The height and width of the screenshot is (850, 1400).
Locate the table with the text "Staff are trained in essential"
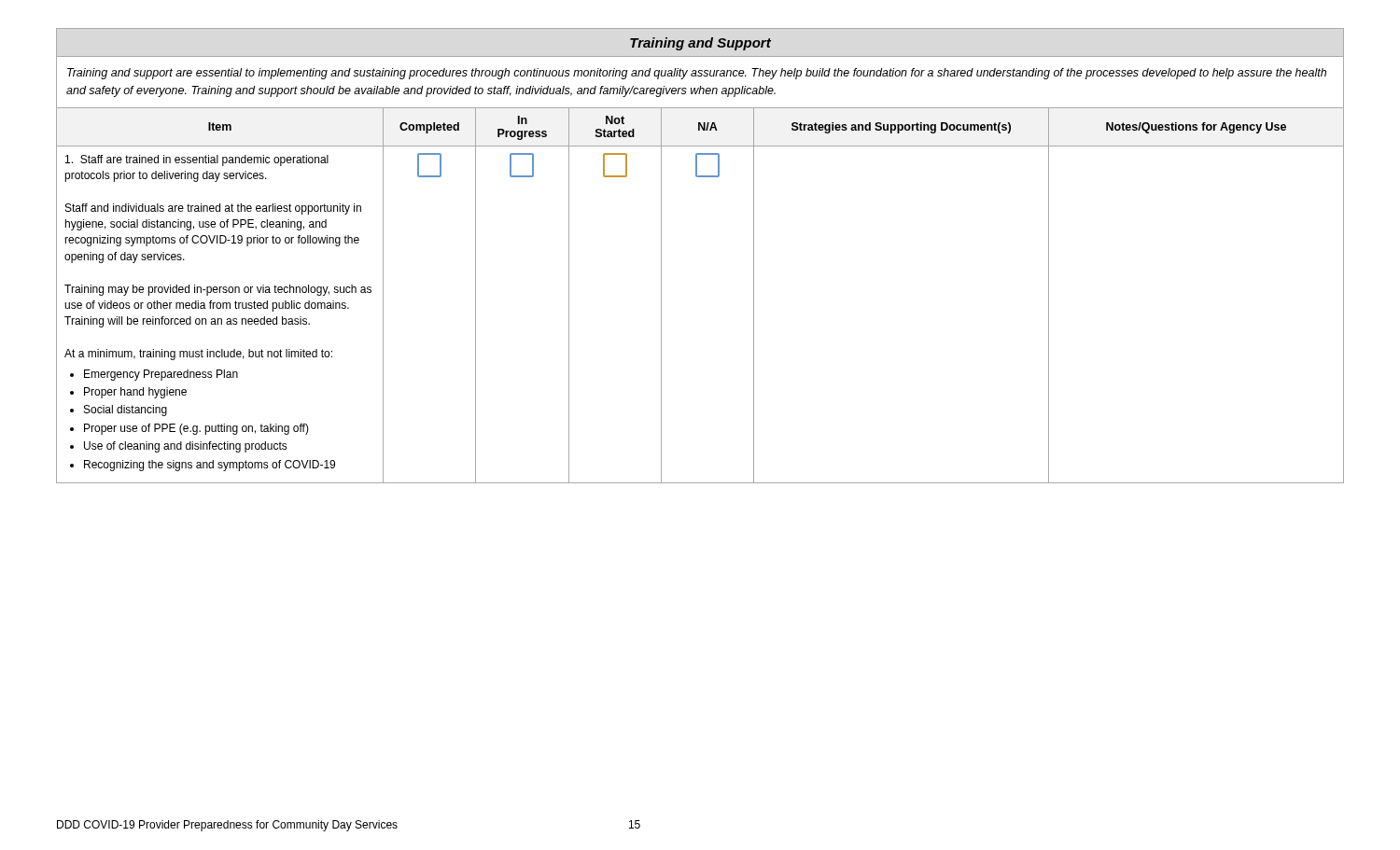pyautogui.click(x=700, y=314)
